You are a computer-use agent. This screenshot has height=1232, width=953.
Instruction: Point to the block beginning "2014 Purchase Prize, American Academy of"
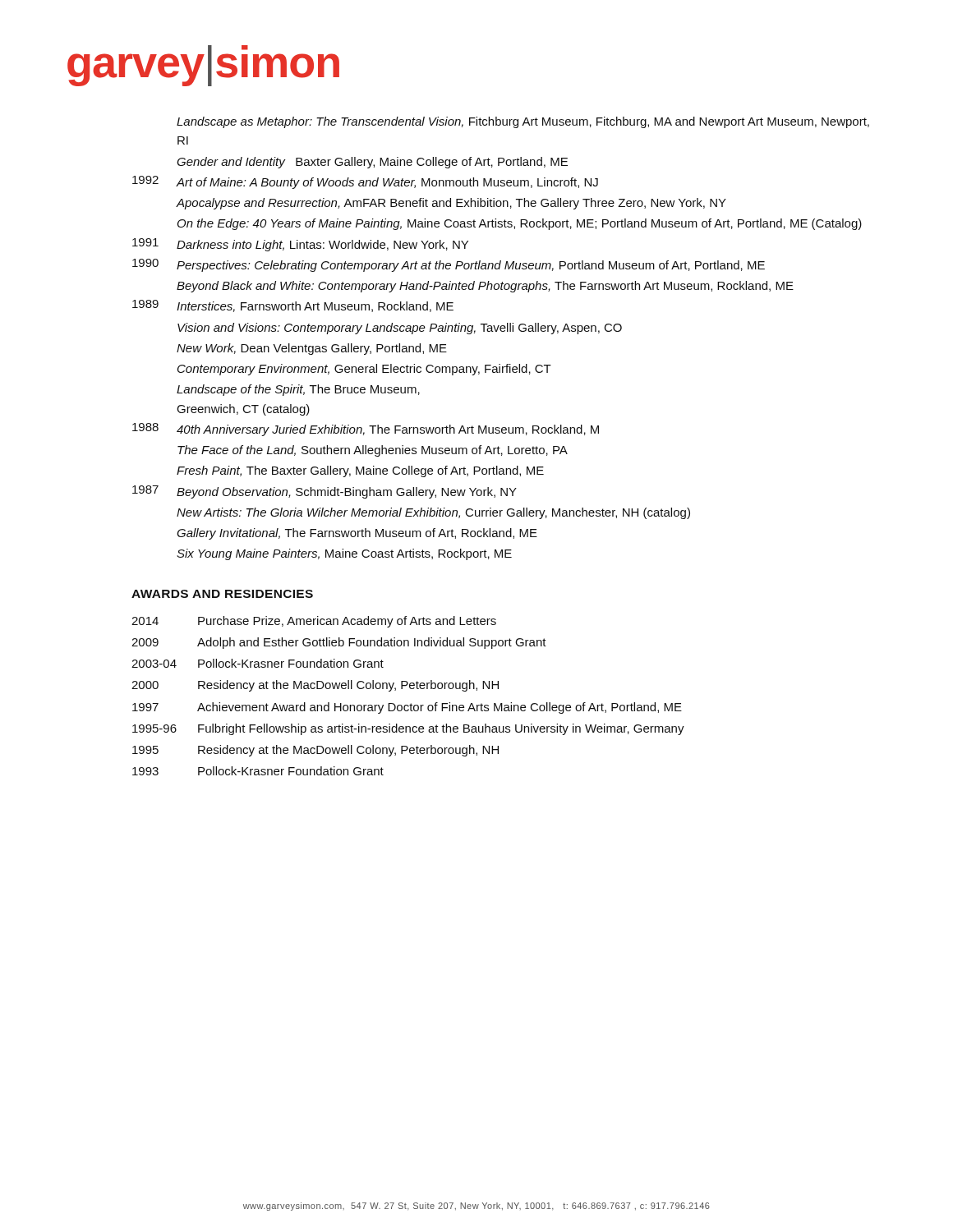tap(501, 620)
